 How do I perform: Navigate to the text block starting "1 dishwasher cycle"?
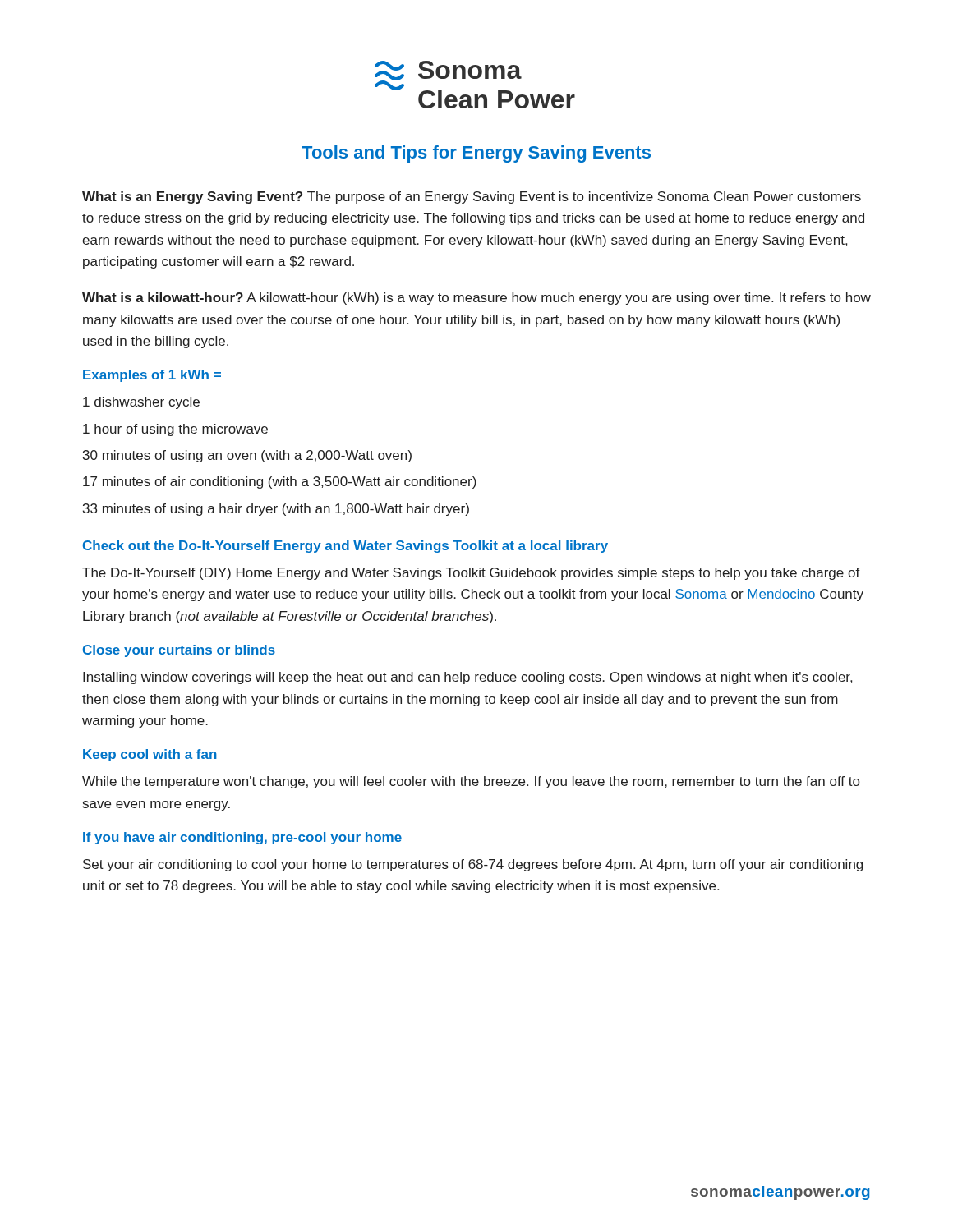(x=141, y=402)
